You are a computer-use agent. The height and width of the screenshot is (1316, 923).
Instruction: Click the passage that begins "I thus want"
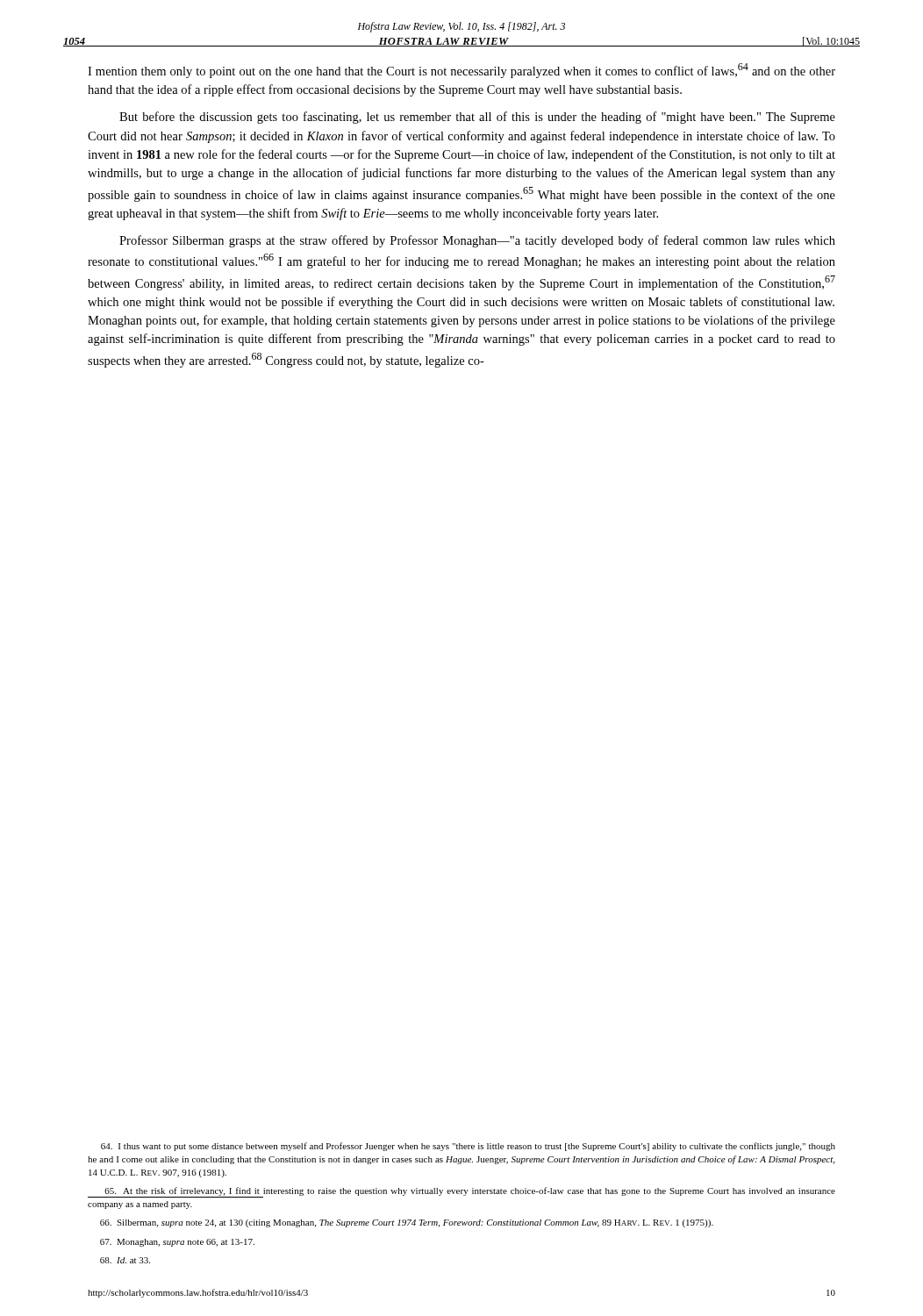[x=462, y=1159]
